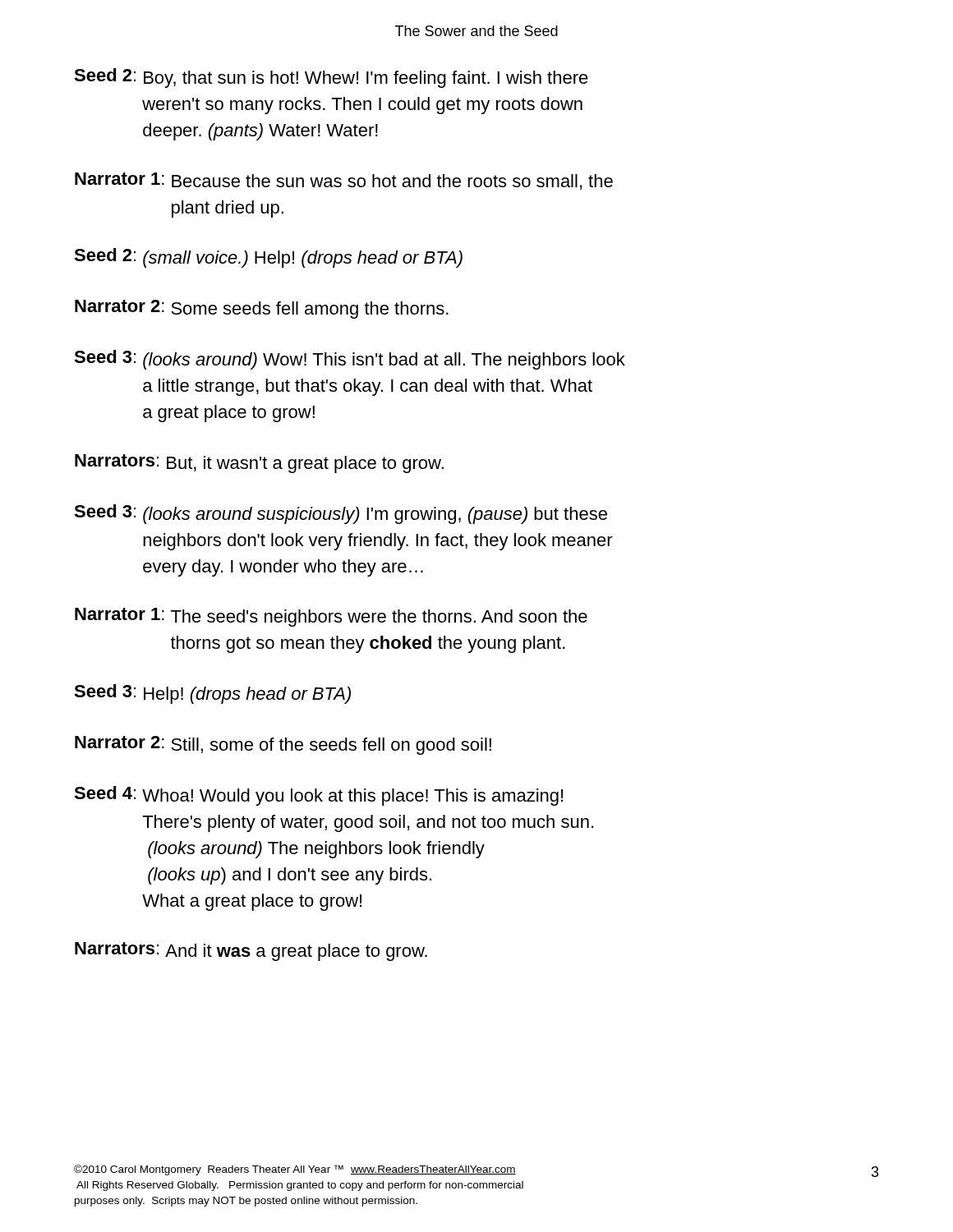Locate the list item containing "Narrator 1: Because the sun"
Image resolution: width=953 pixels, height=1232 pixels.
(476, 194)
